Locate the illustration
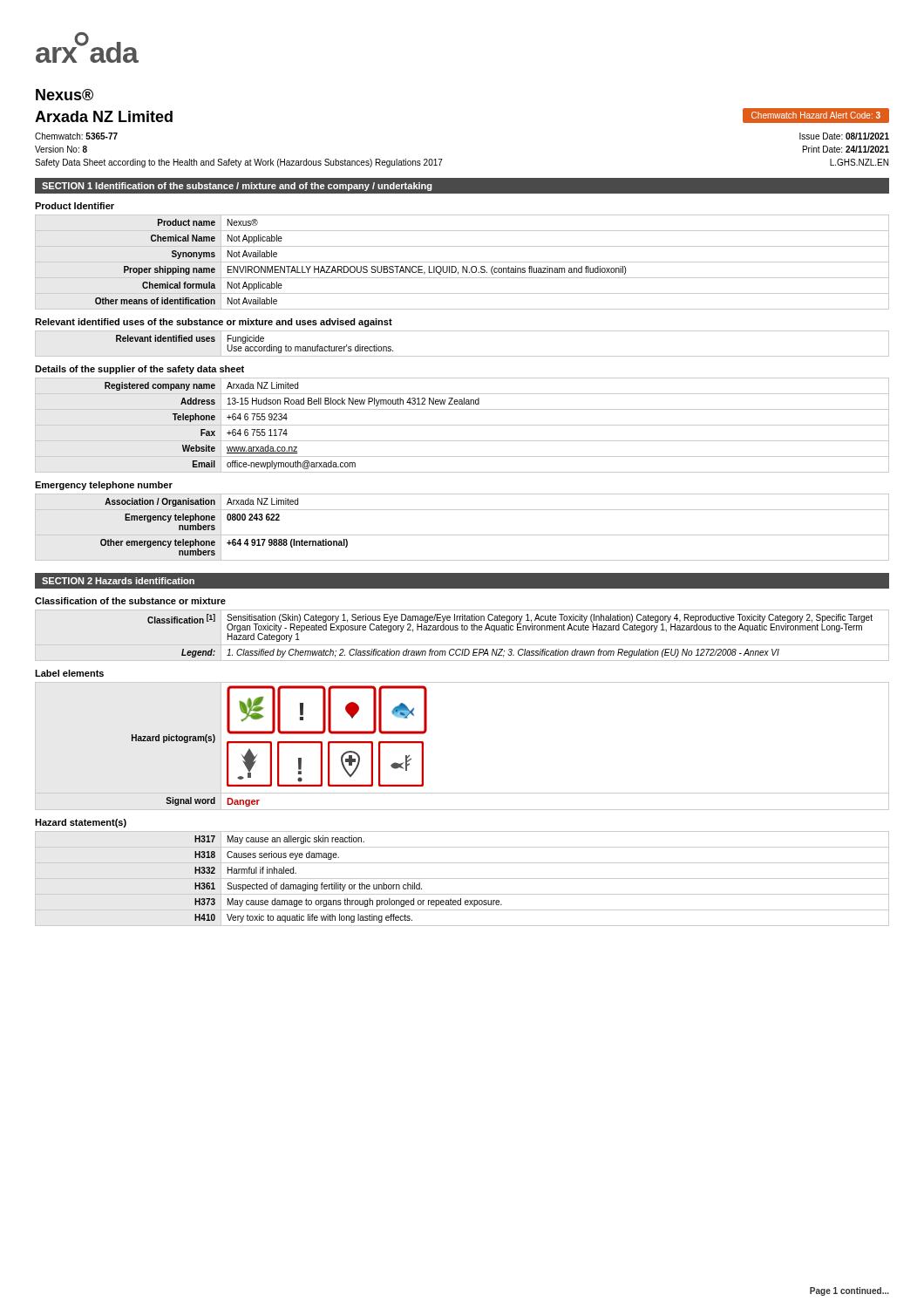Screen dimensions: 1308x924 coord(327,712)
